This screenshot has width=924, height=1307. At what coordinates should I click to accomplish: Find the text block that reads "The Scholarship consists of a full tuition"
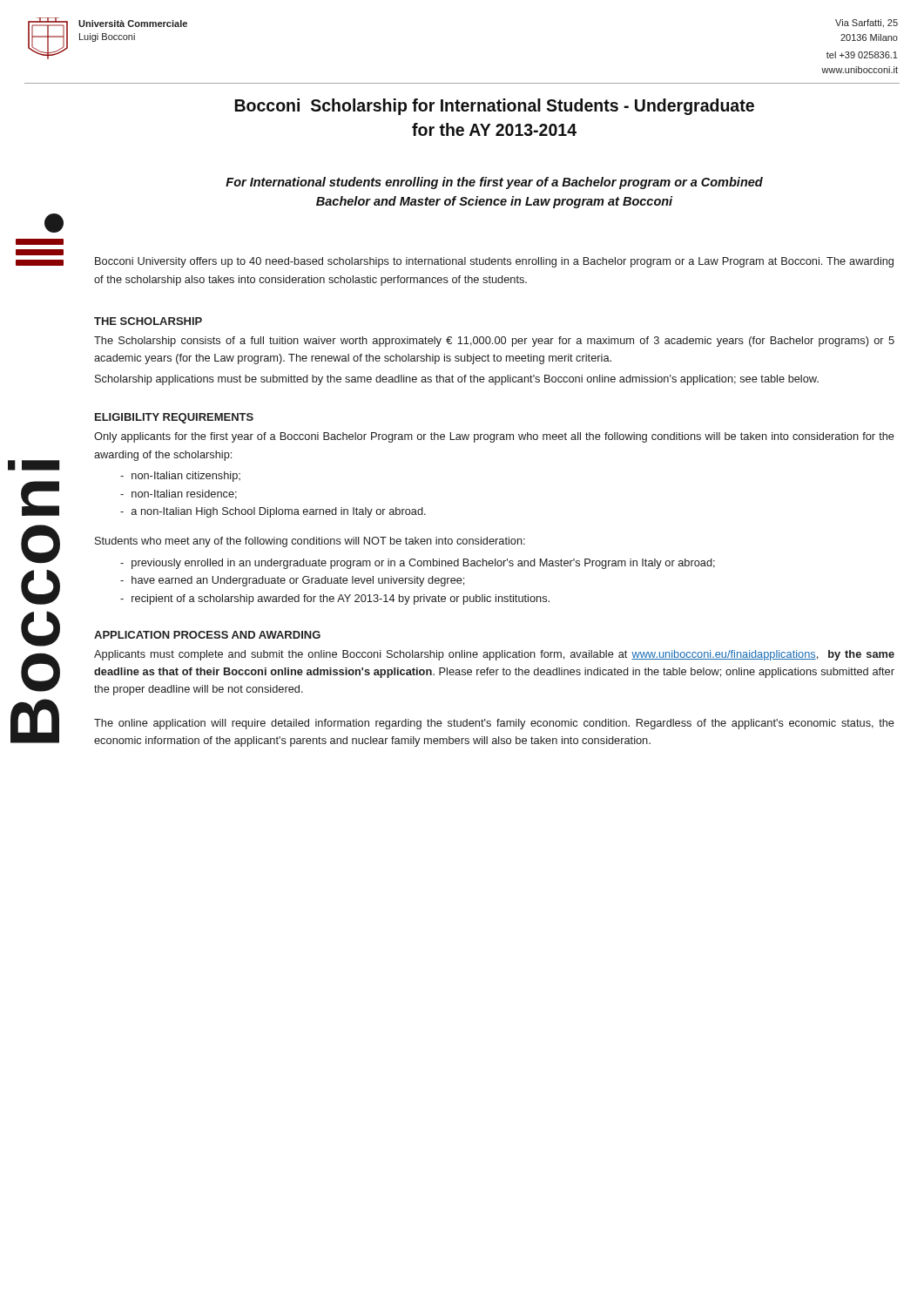point(494,349)
